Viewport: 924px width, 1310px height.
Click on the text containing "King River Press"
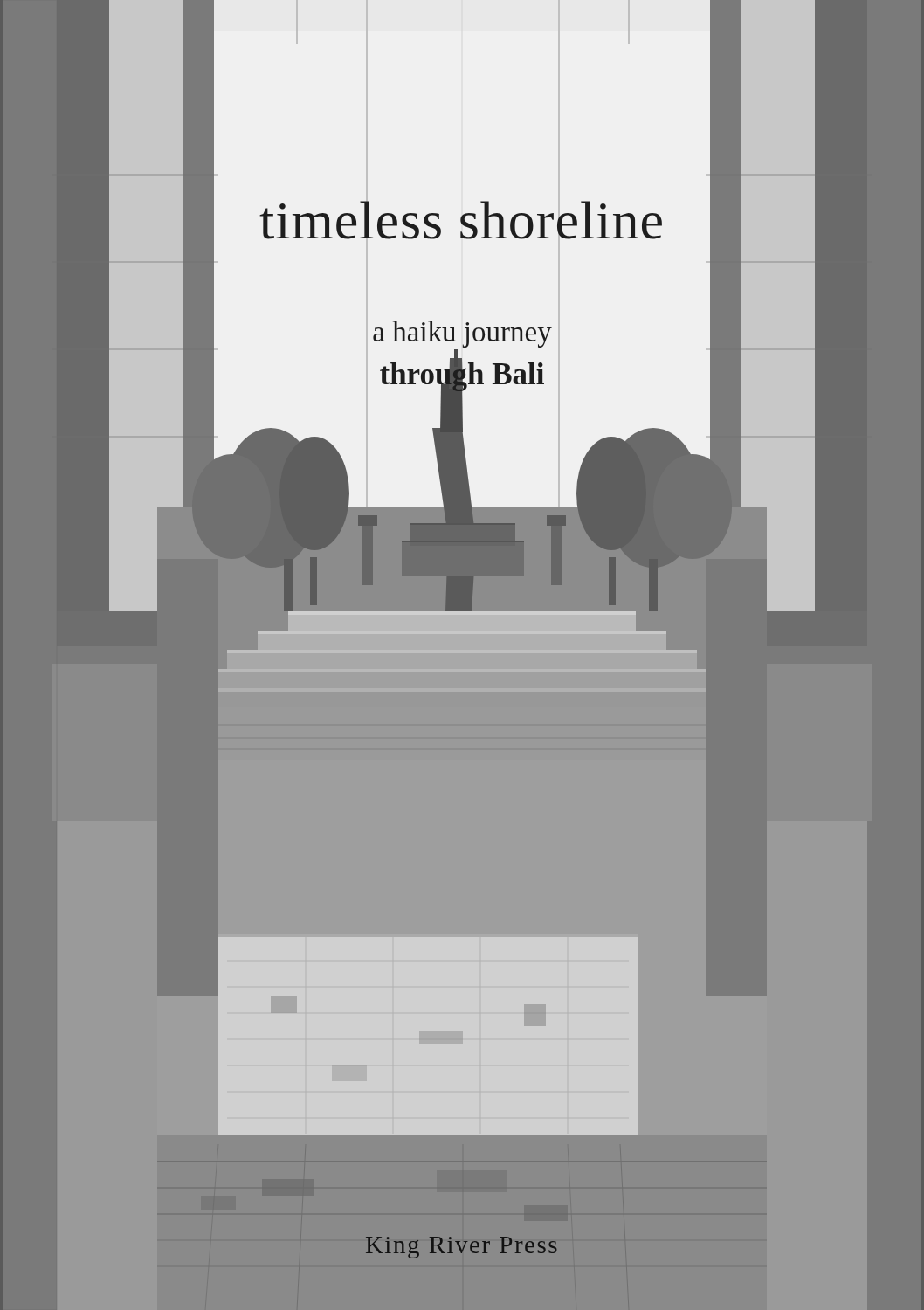pyautogui.click(x=462, y=1244)
